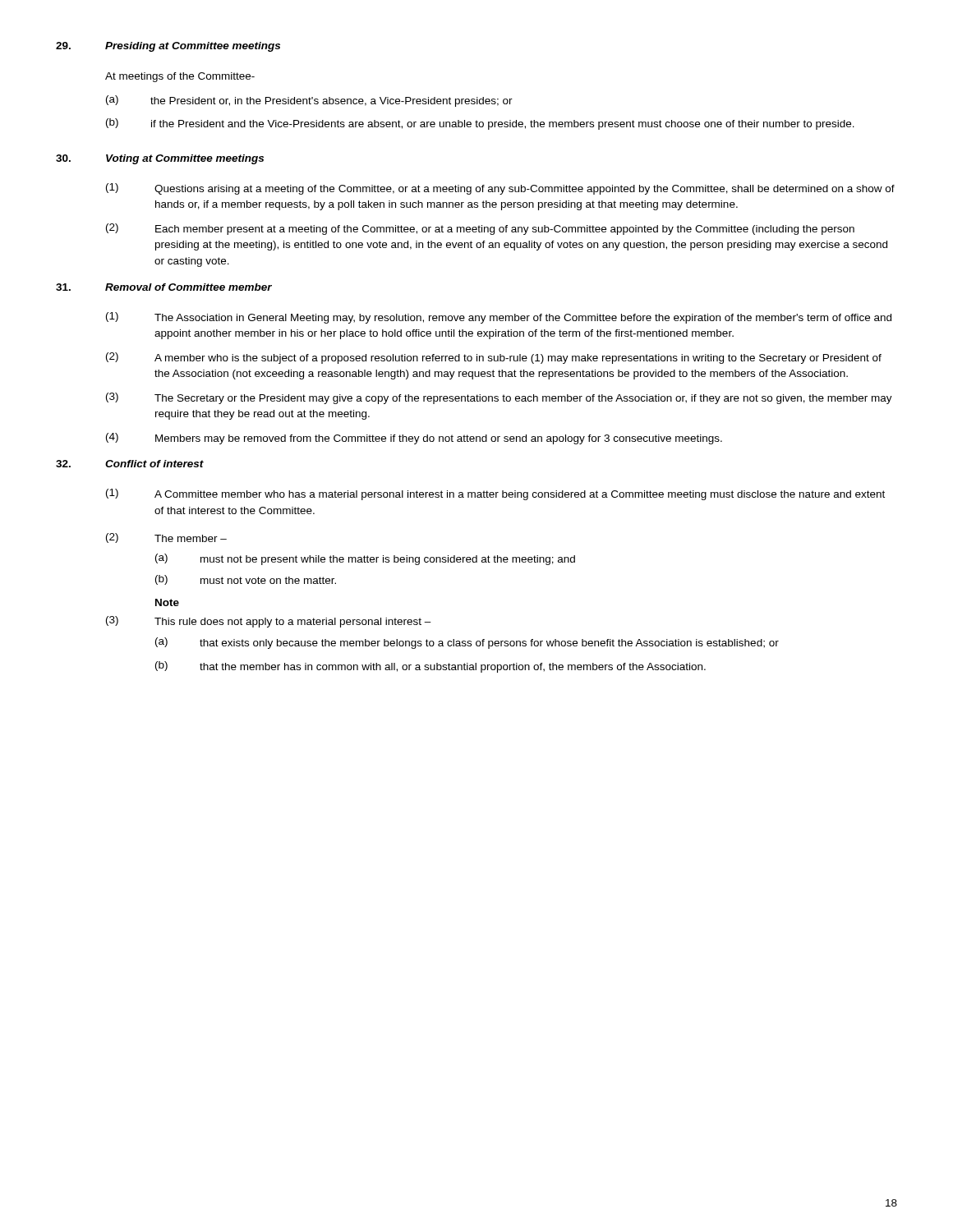Find the list item that reads "(a) must not be present while the matter"
Image resolution: width=953 pixels, height=1232 pixels.
tap(526, 559)
